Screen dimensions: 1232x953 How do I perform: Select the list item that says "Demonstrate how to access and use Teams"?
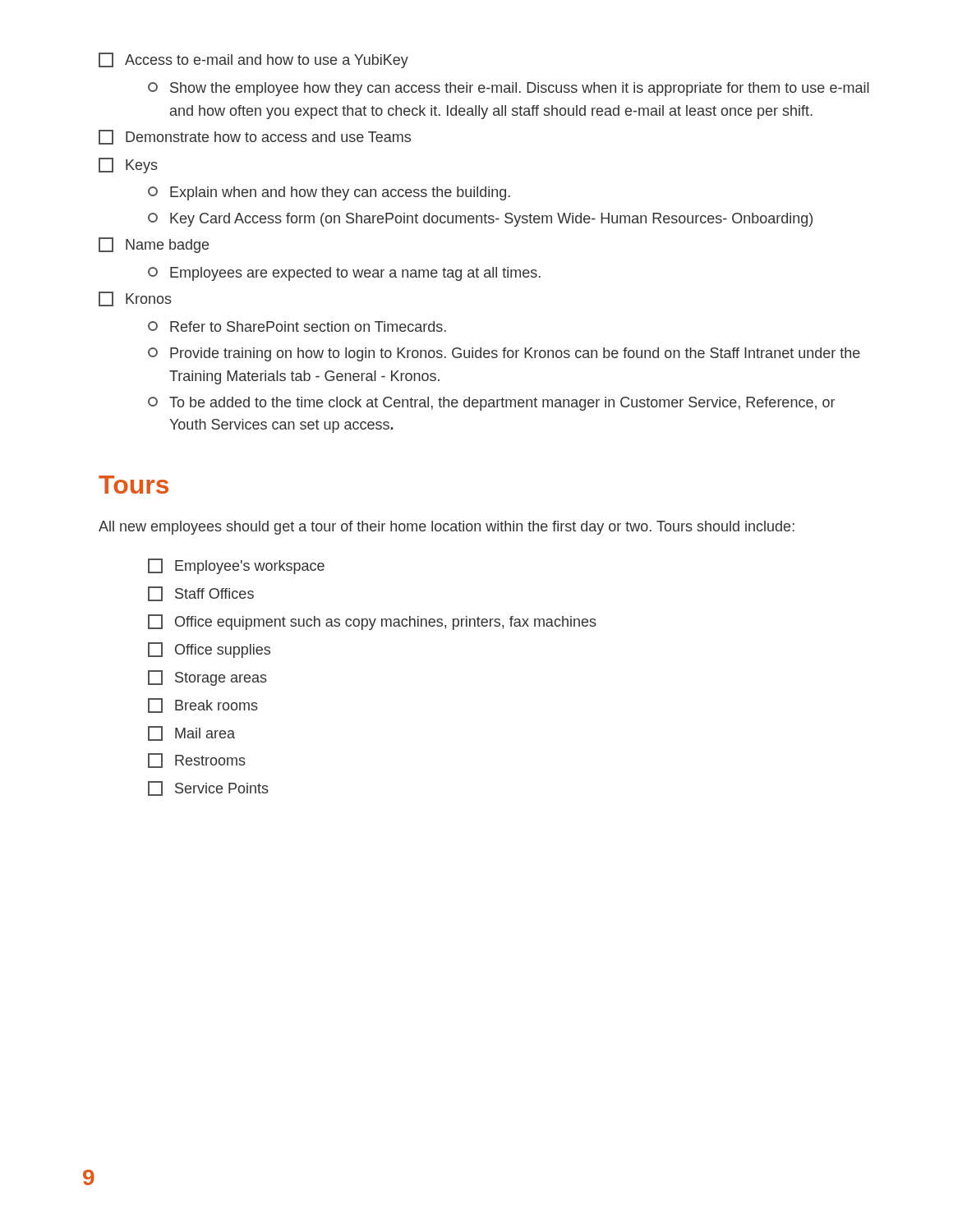255,138
